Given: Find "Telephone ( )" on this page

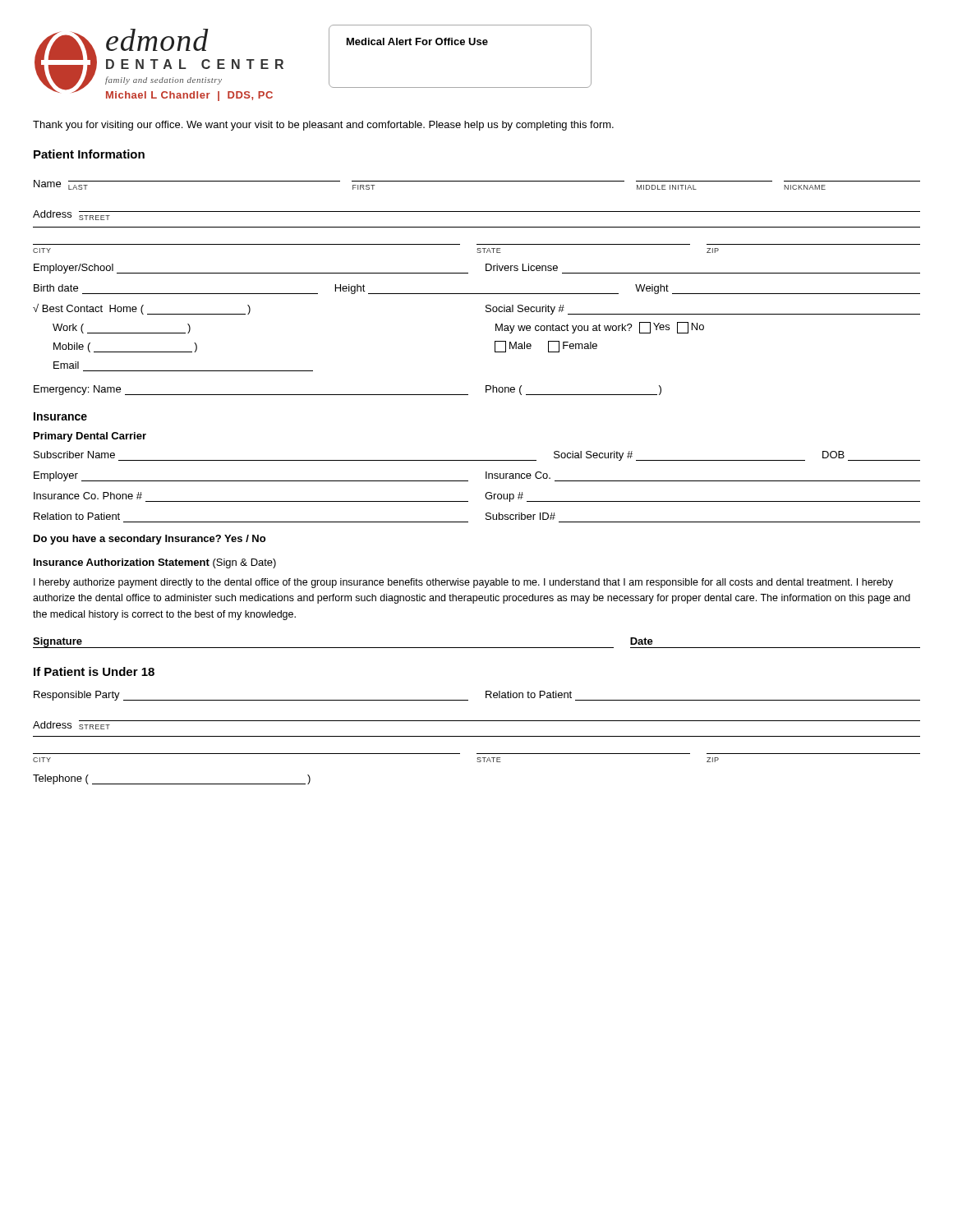Looking at the screenshot, I should 172,776.
